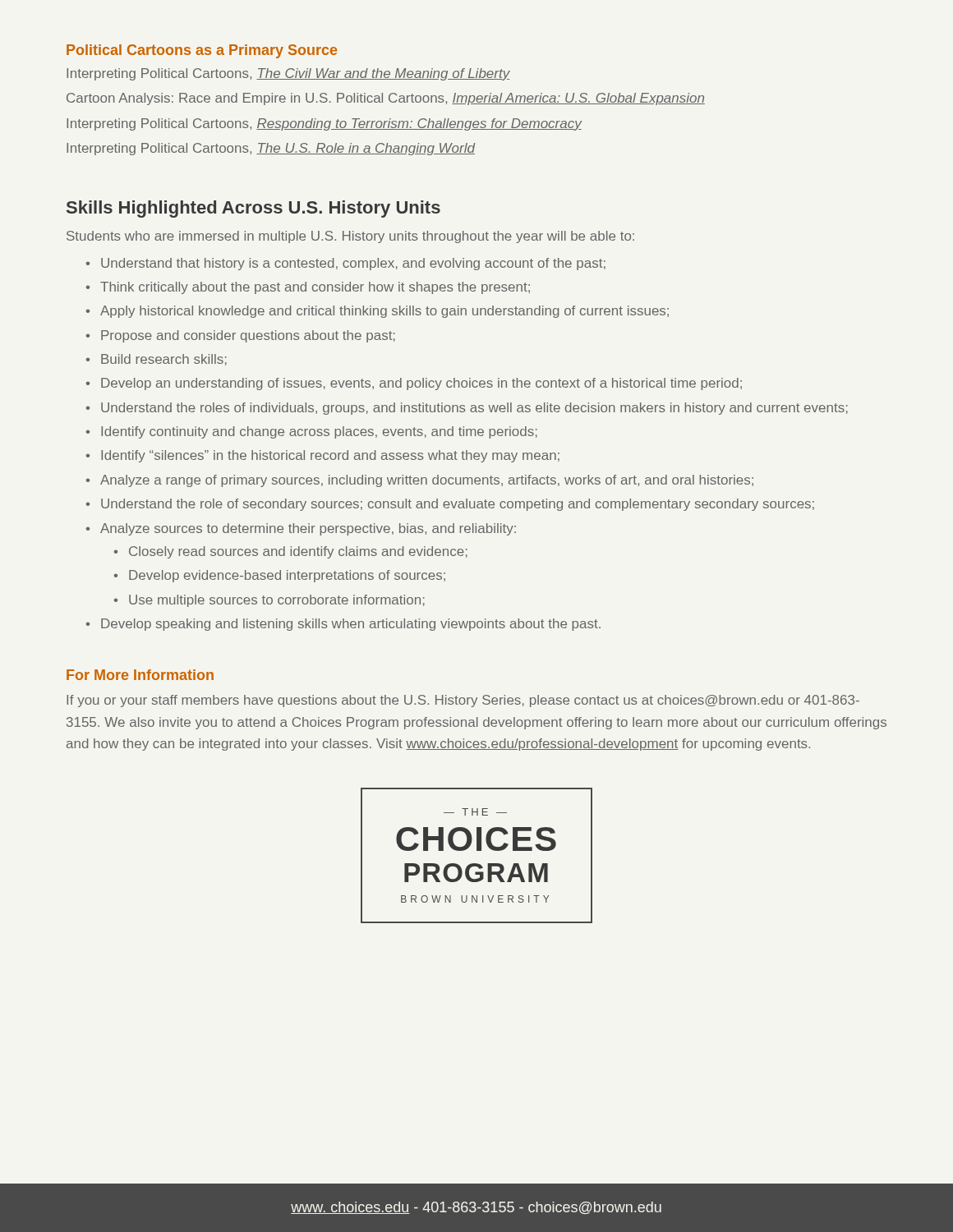
Task: Select the passage starting "Understand the role of"
Action: pyautogui.click(x=458, y=504)
